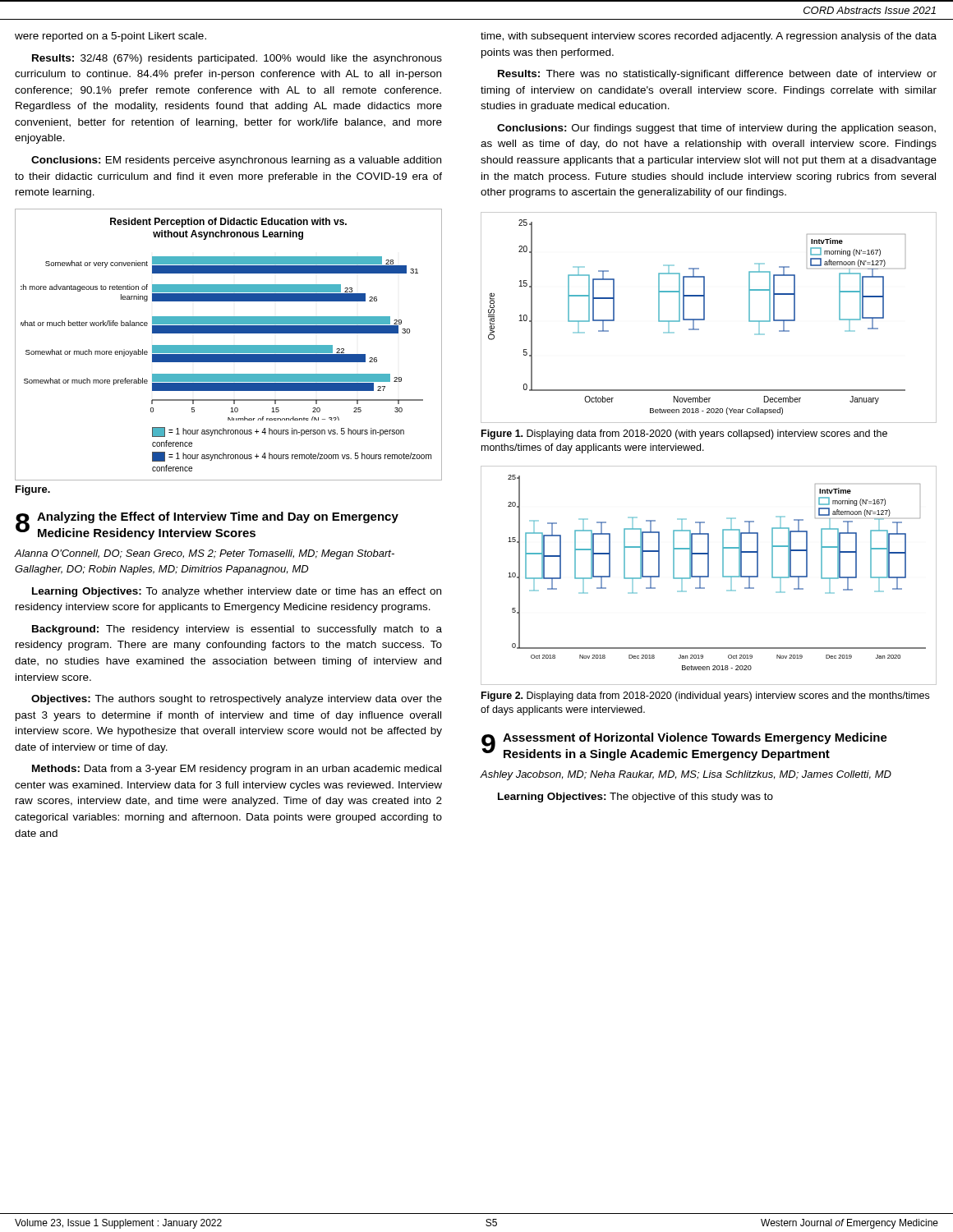Point to the text starting "Results: There was no statistically-significant"

(709, 90)
